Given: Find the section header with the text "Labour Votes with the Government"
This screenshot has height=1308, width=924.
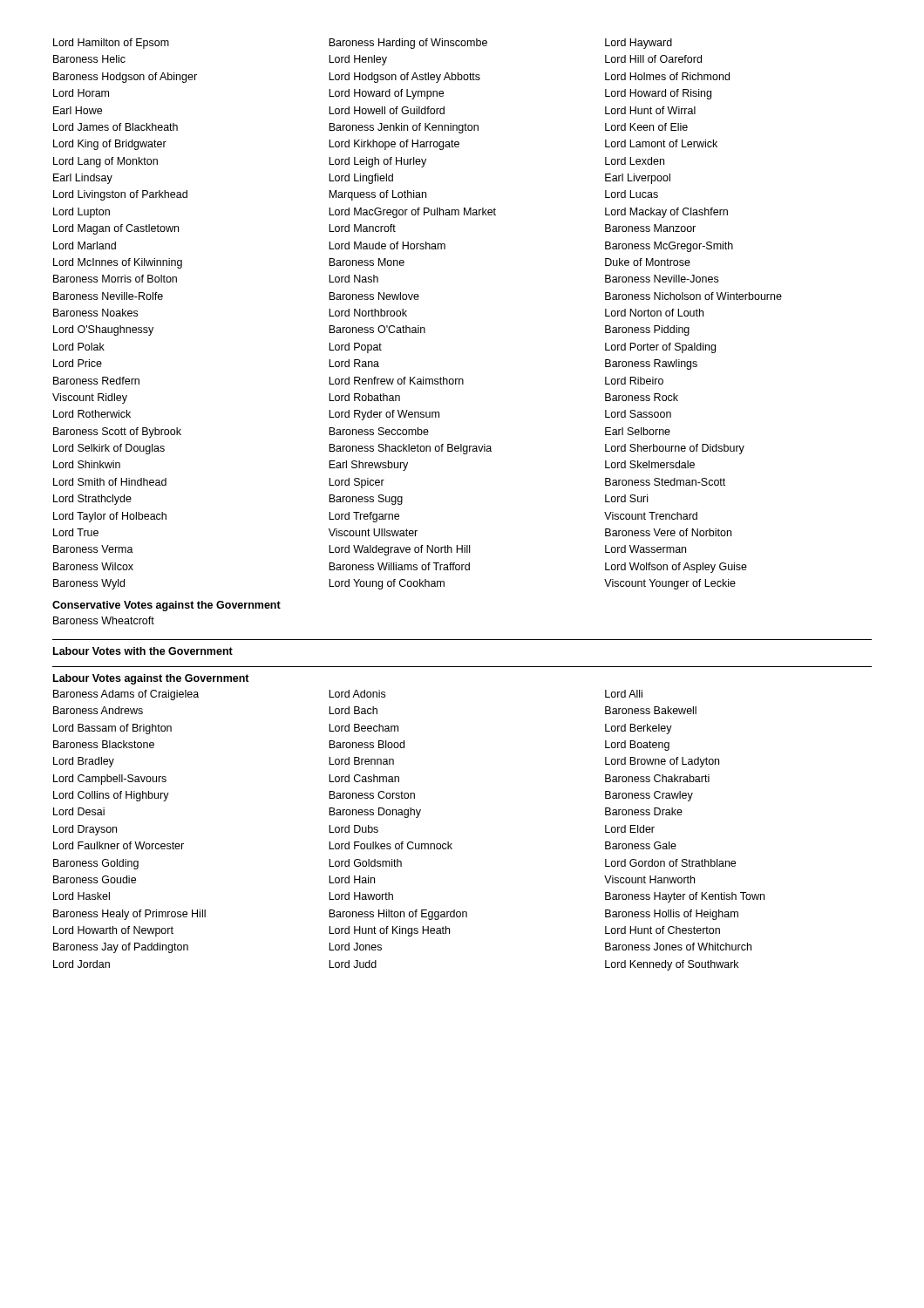Looking at the screenshot, I should 142,651.
